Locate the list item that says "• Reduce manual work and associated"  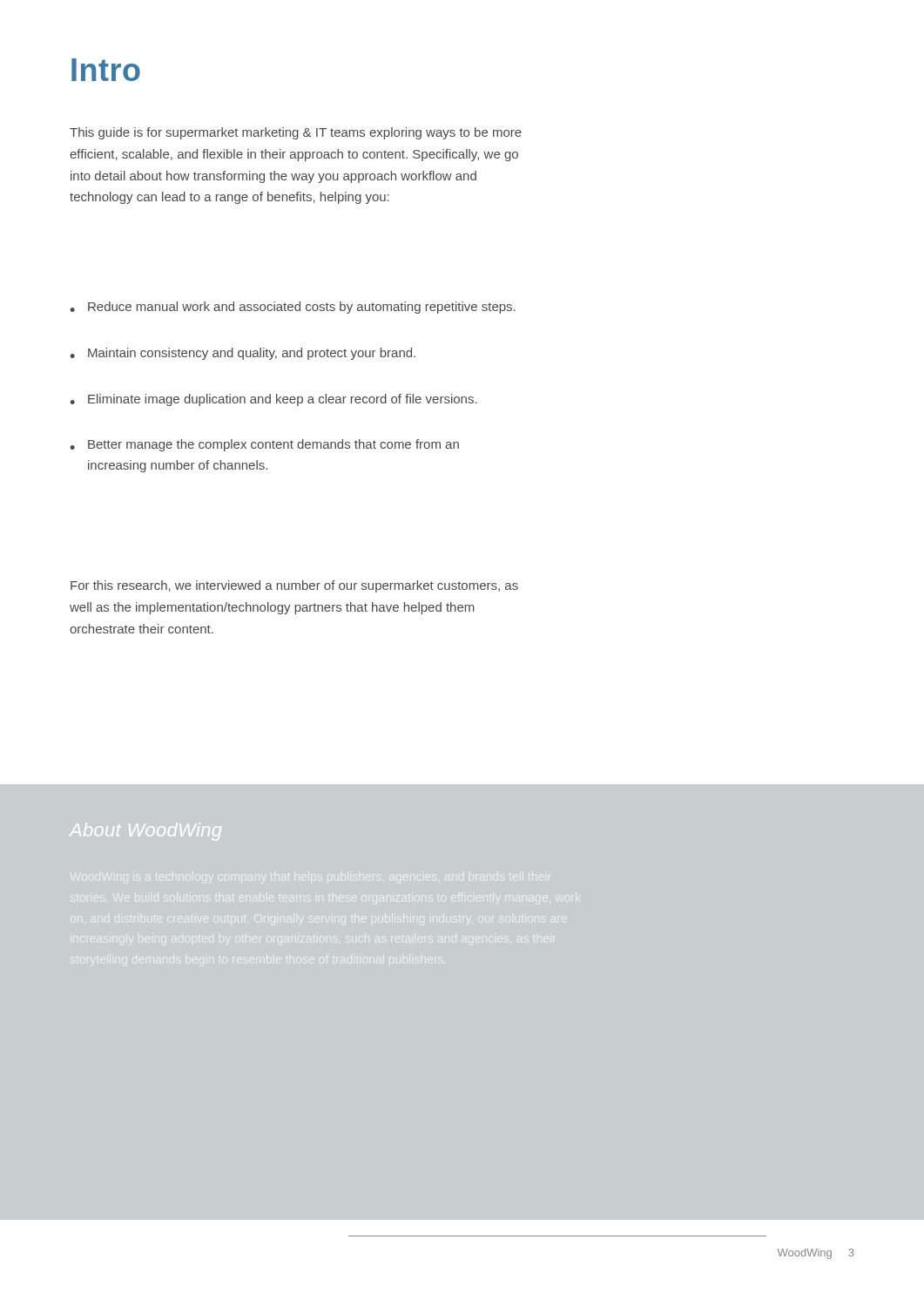pyautogui.click(x=293, y=310)
